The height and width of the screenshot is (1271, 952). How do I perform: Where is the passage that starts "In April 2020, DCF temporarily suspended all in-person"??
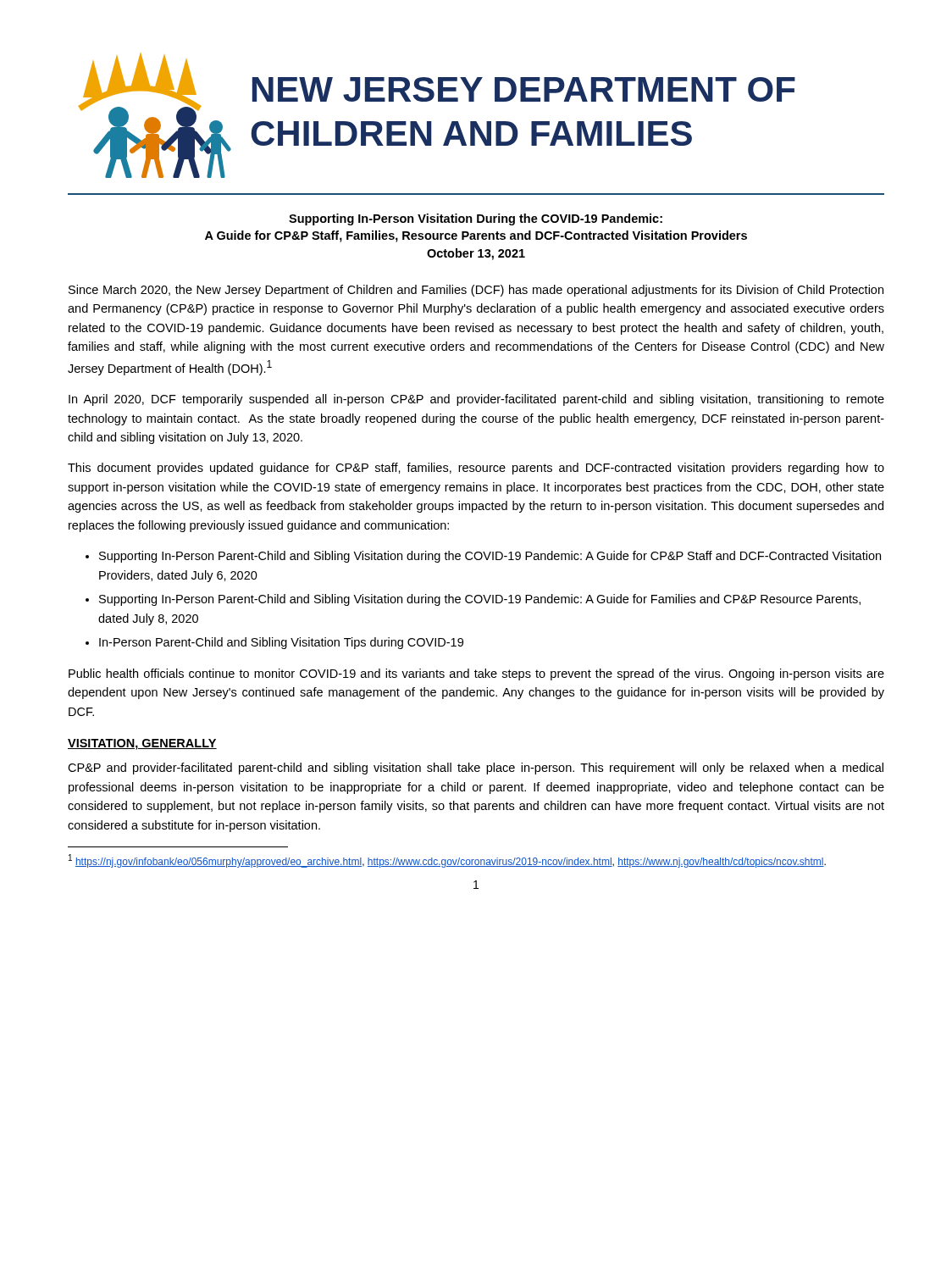click(x=476, y=418)
